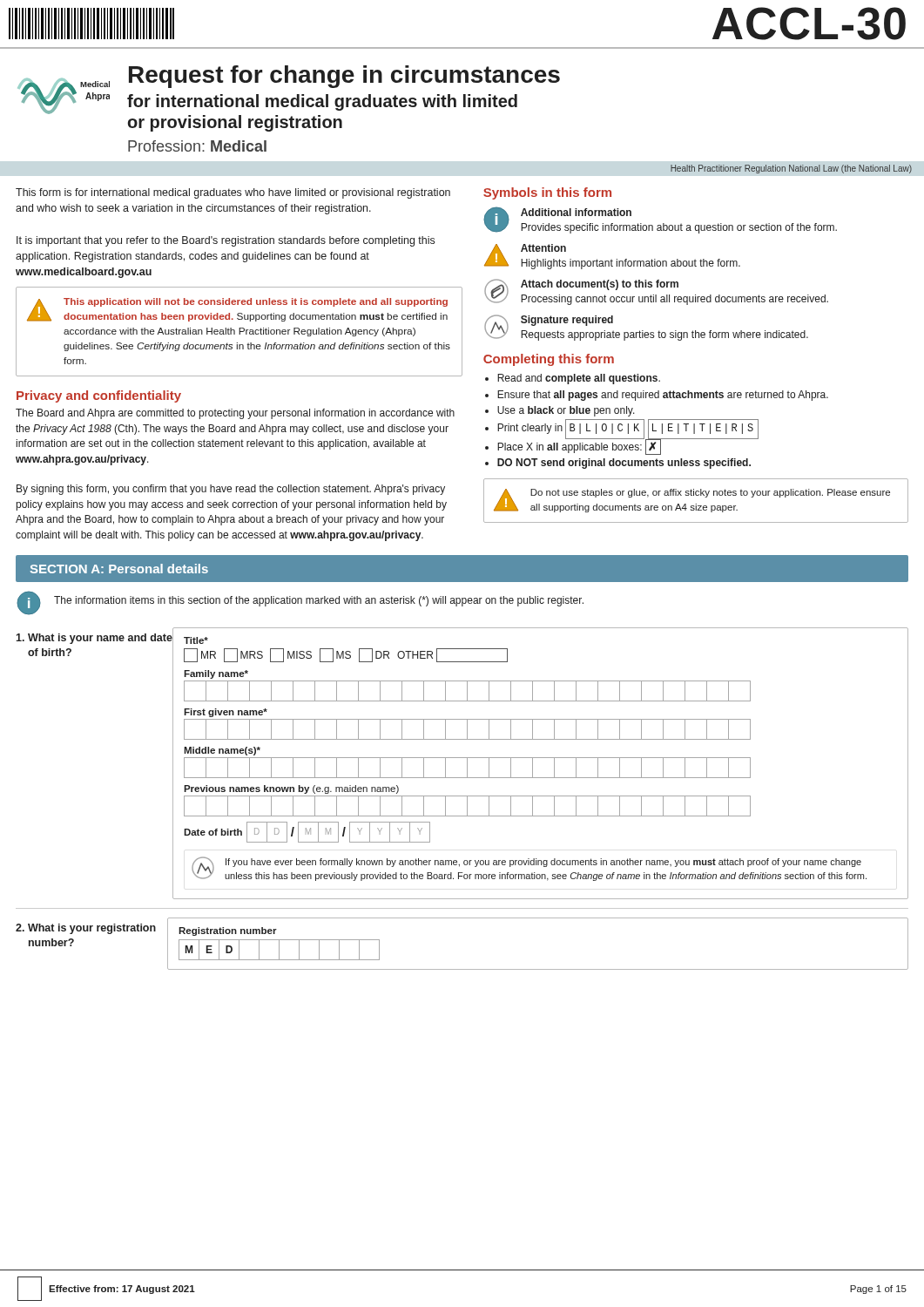Where does it say "Completing this form"?
The height and width of the screenshot is (1307, 924).
(x=549, y=359)
